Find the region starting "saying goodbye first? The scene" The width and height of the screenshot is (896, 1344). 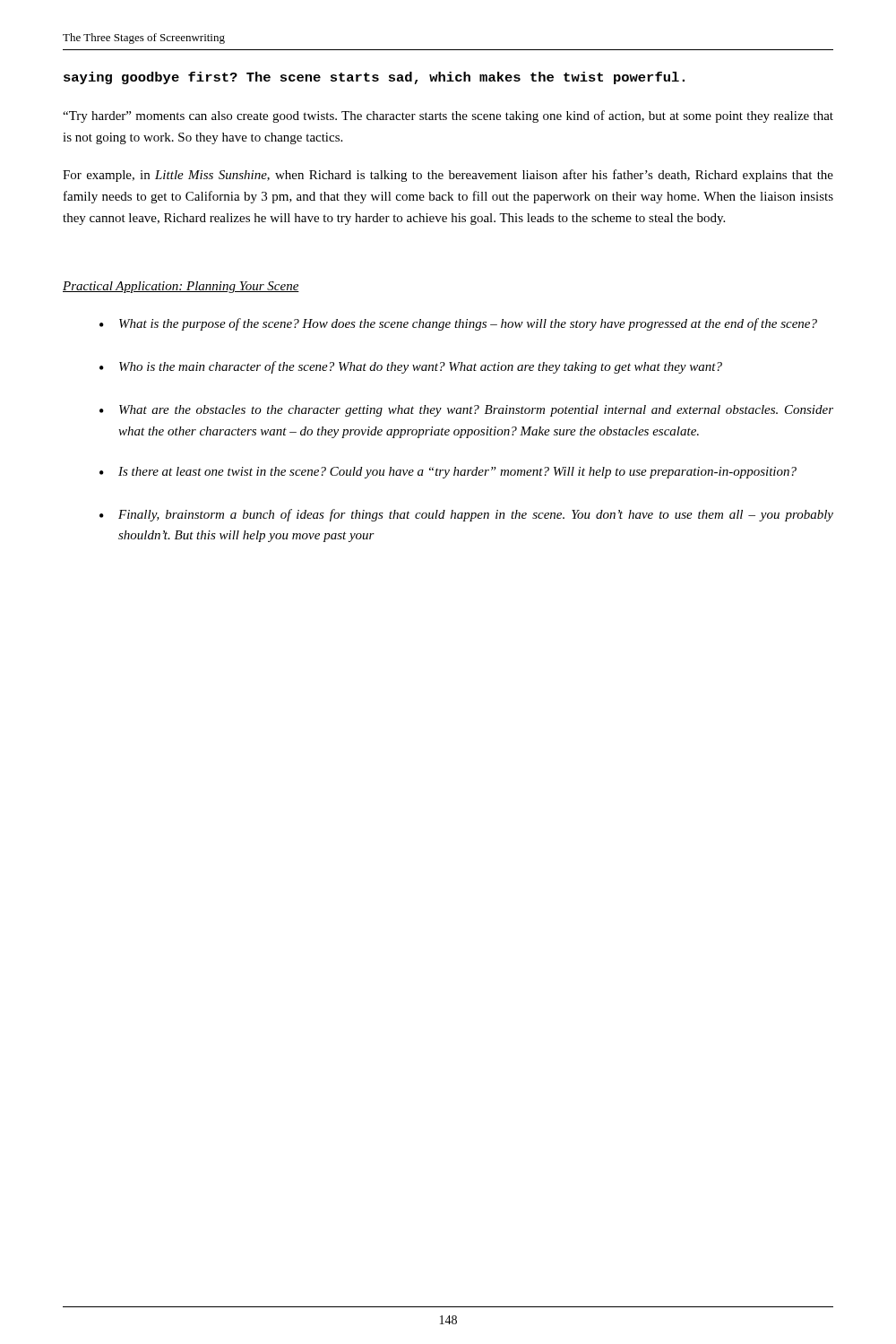375,78
